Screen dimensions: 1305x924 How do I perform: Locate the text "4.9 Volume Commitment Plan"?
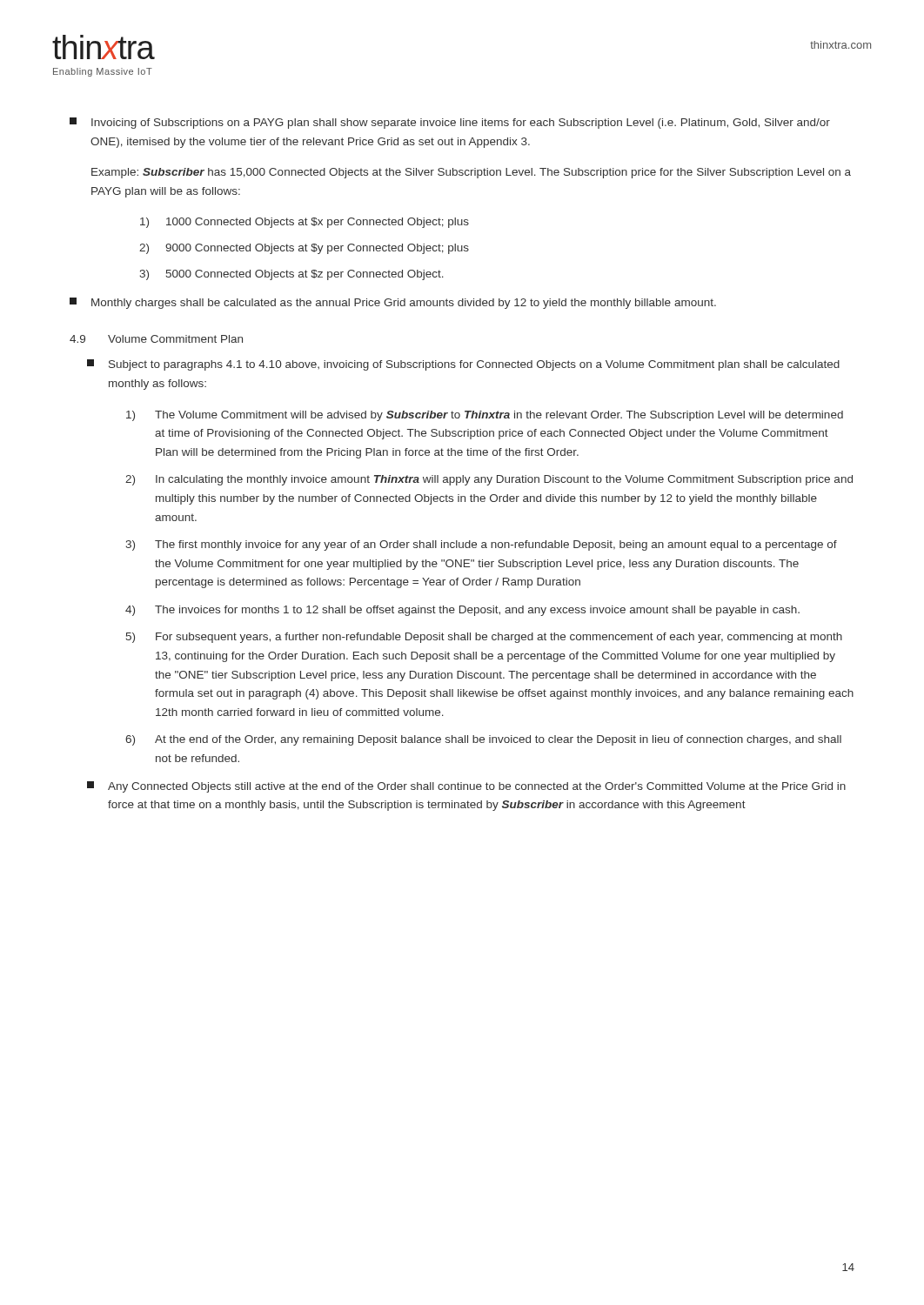tap(157, 339)
